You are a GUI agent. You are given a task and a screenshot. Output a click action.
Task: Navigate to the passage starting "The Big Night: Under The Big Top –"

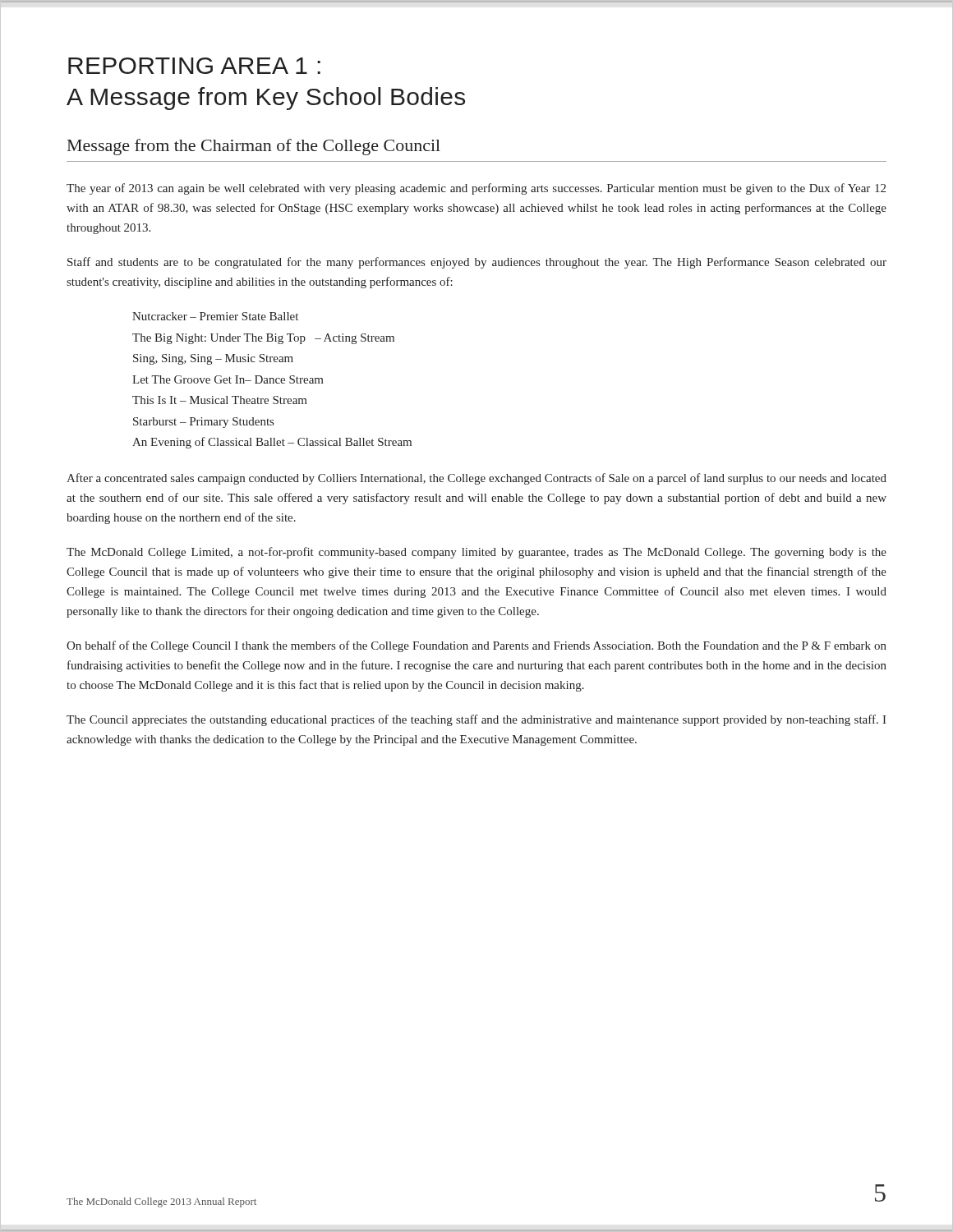coord(264,337)
